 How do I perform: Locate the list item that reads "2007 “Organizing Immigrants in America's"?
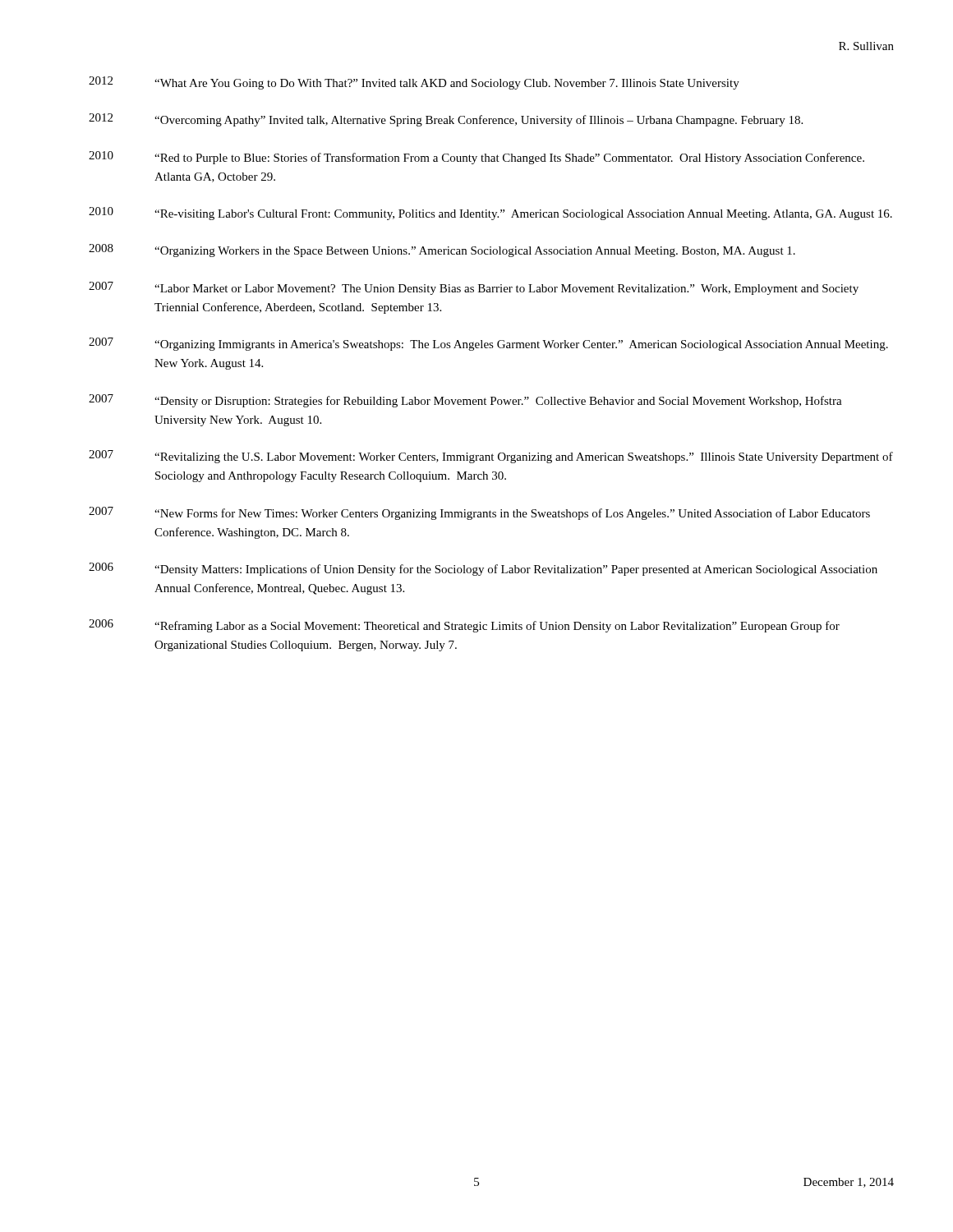tap(491, 354)
